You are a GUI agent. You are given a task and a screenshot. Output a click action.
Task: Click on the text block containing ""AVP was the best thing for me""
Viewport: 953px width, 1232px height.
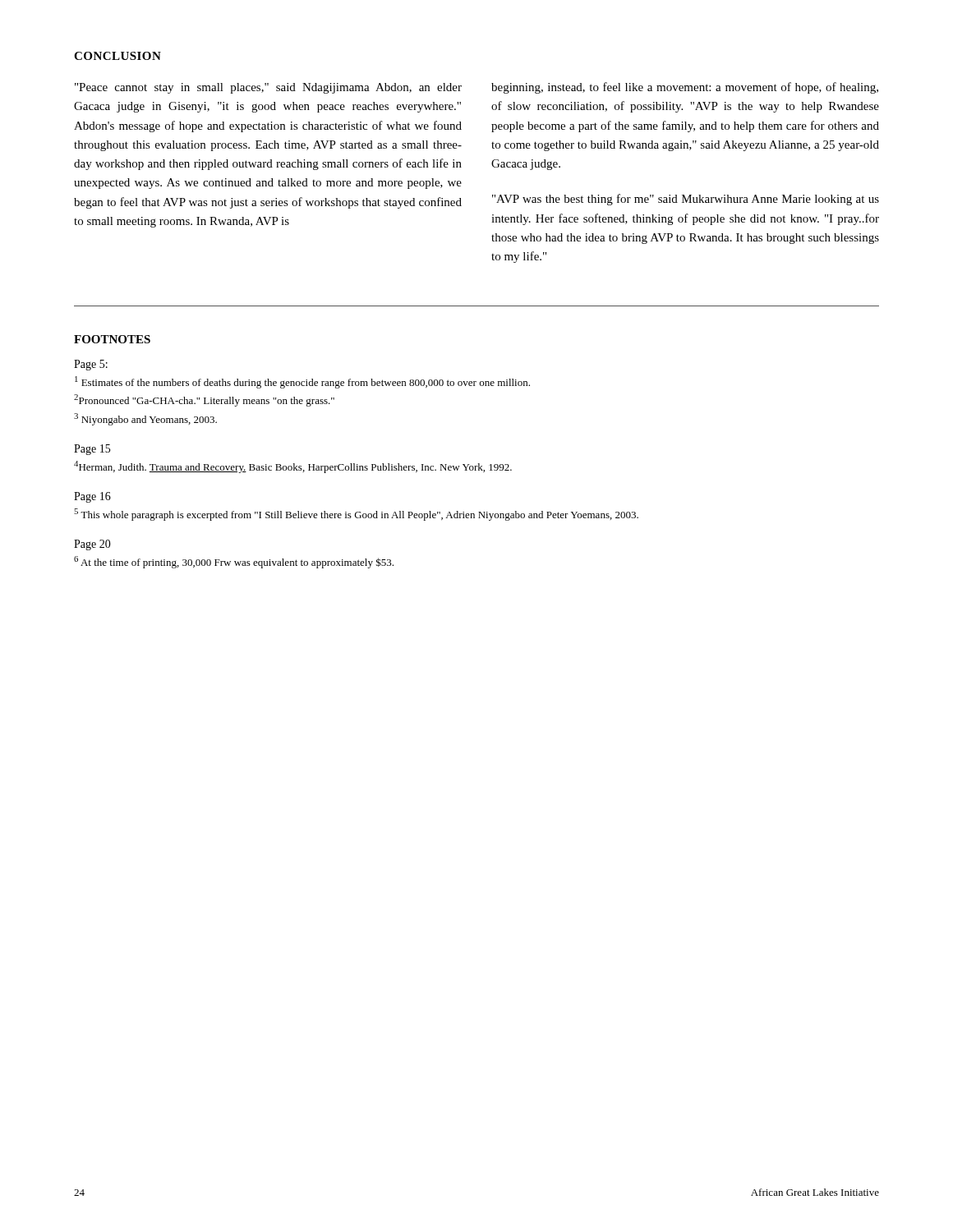685,228
